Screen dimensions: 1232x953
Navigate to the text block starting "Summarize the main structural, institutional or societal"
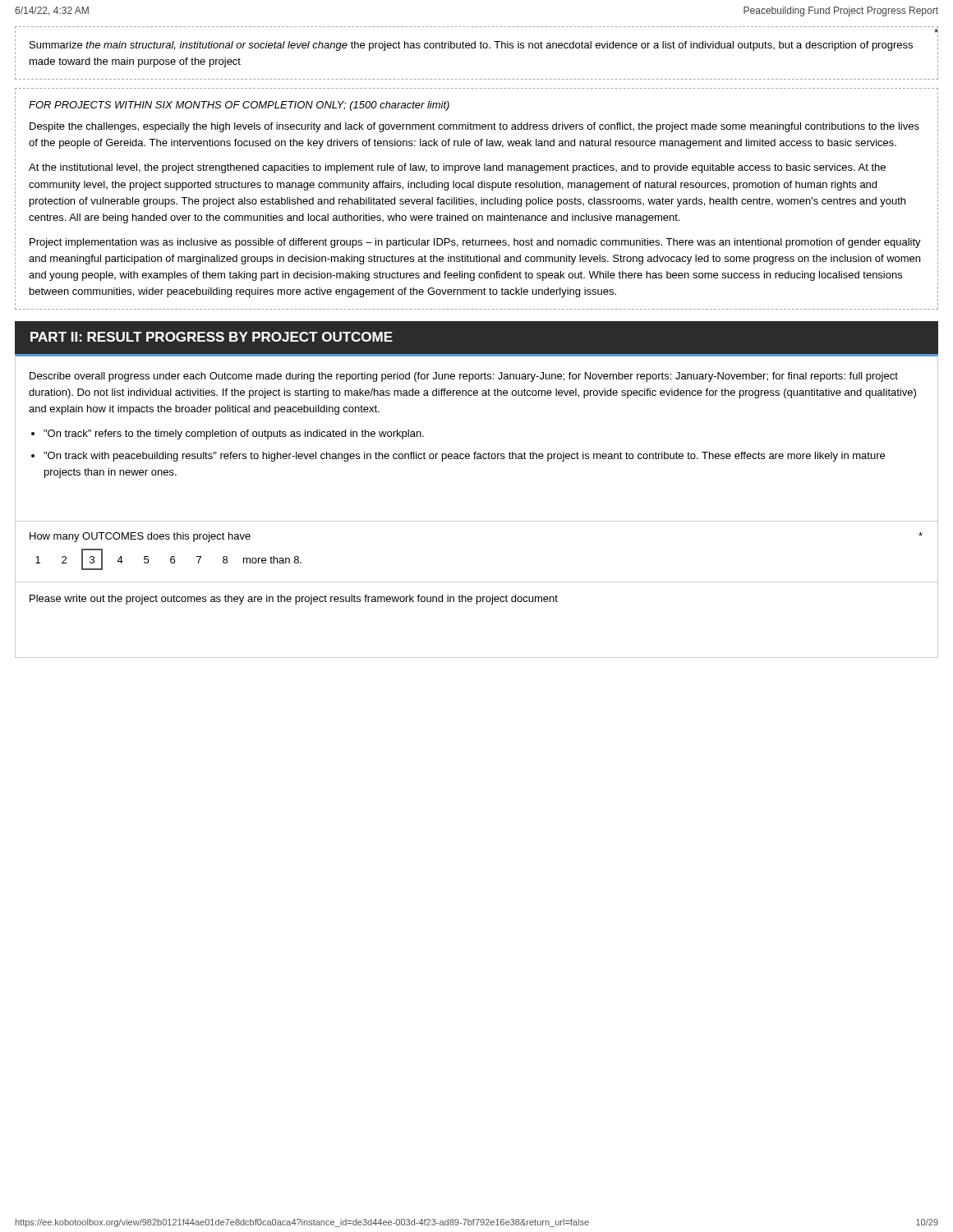click(x=471, y=53)
